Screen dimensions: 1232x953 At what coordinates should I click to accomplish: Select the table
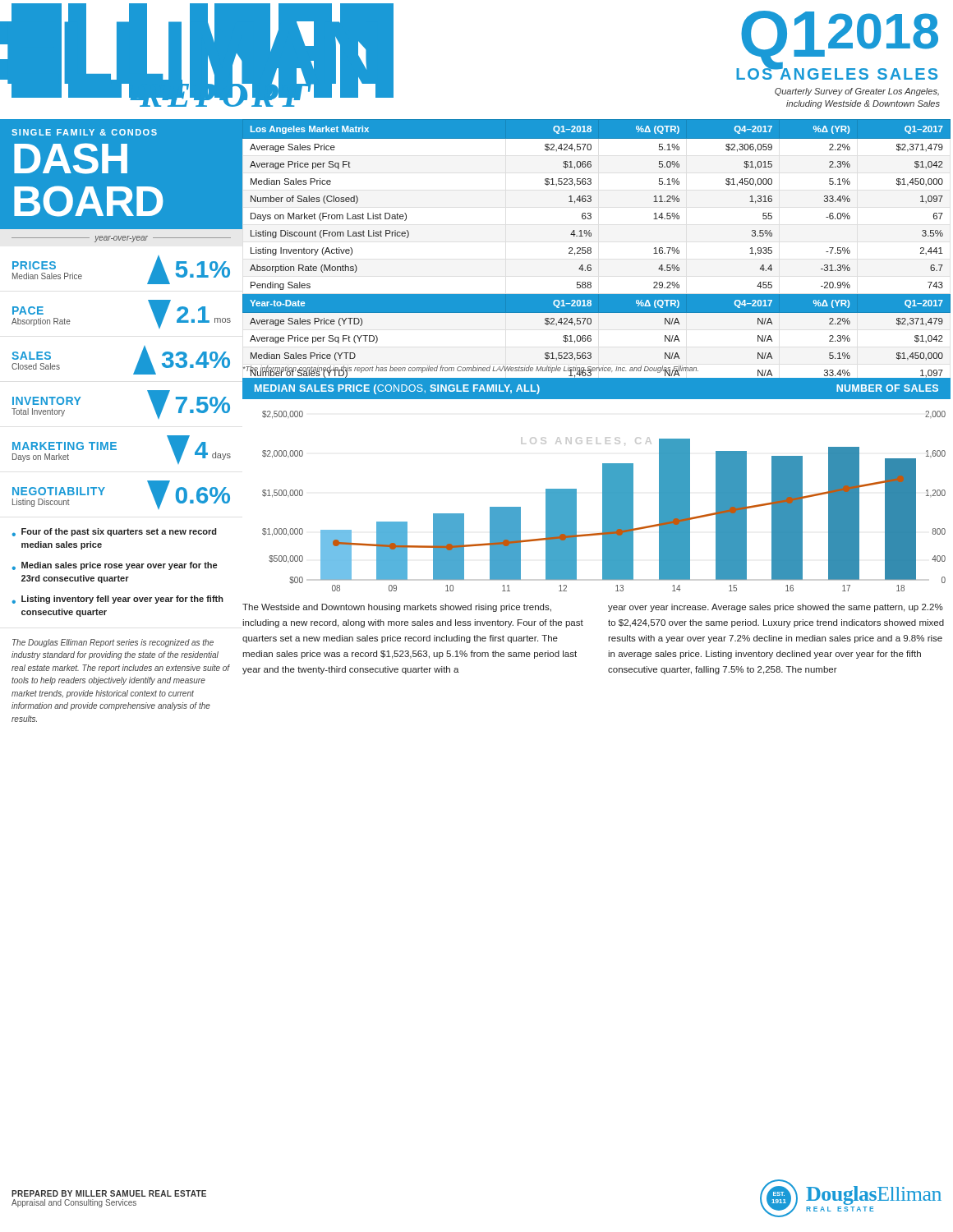coord(596,251)
